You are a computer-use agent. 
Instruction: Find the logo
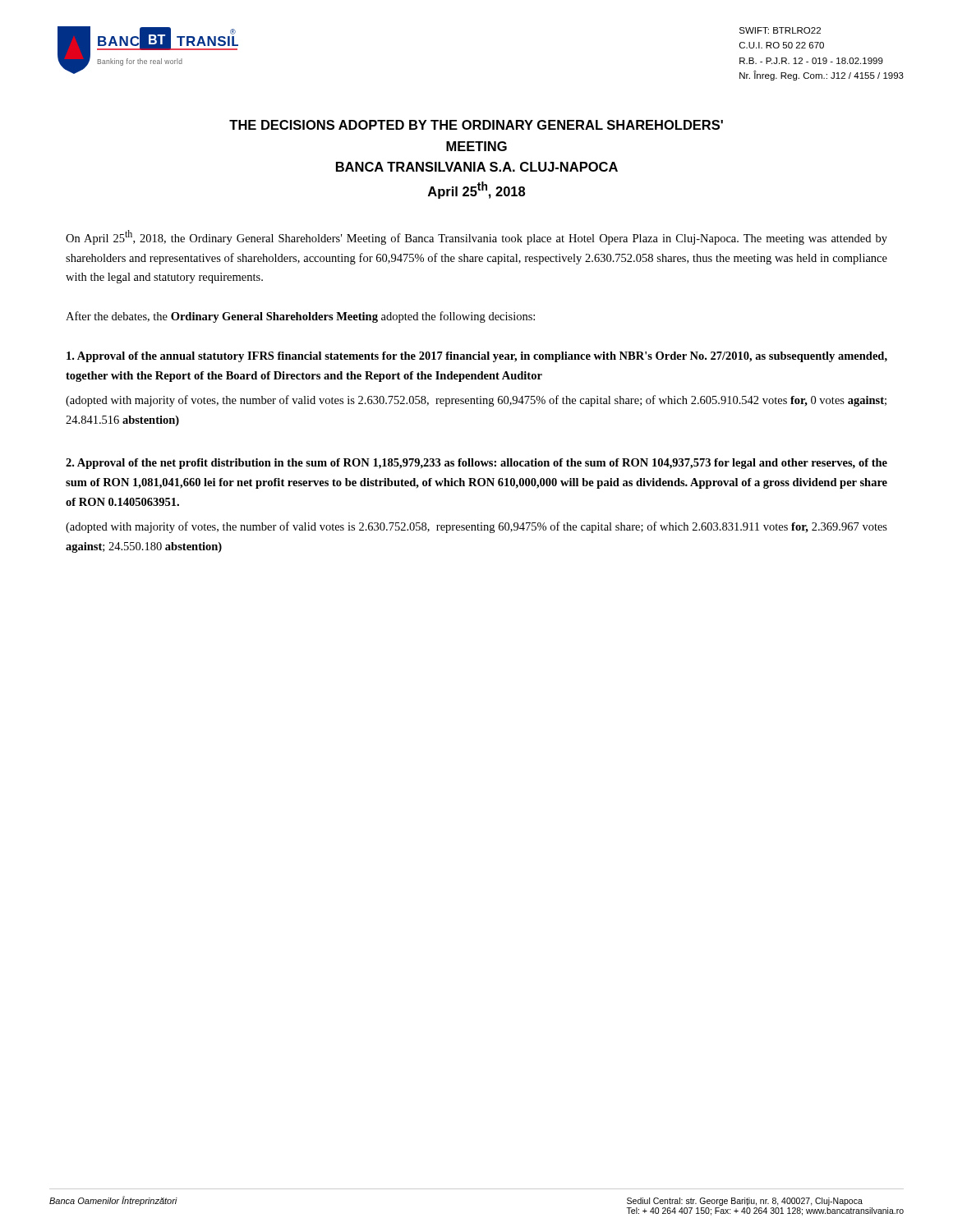pyautogui.click(x=144, y=51)
